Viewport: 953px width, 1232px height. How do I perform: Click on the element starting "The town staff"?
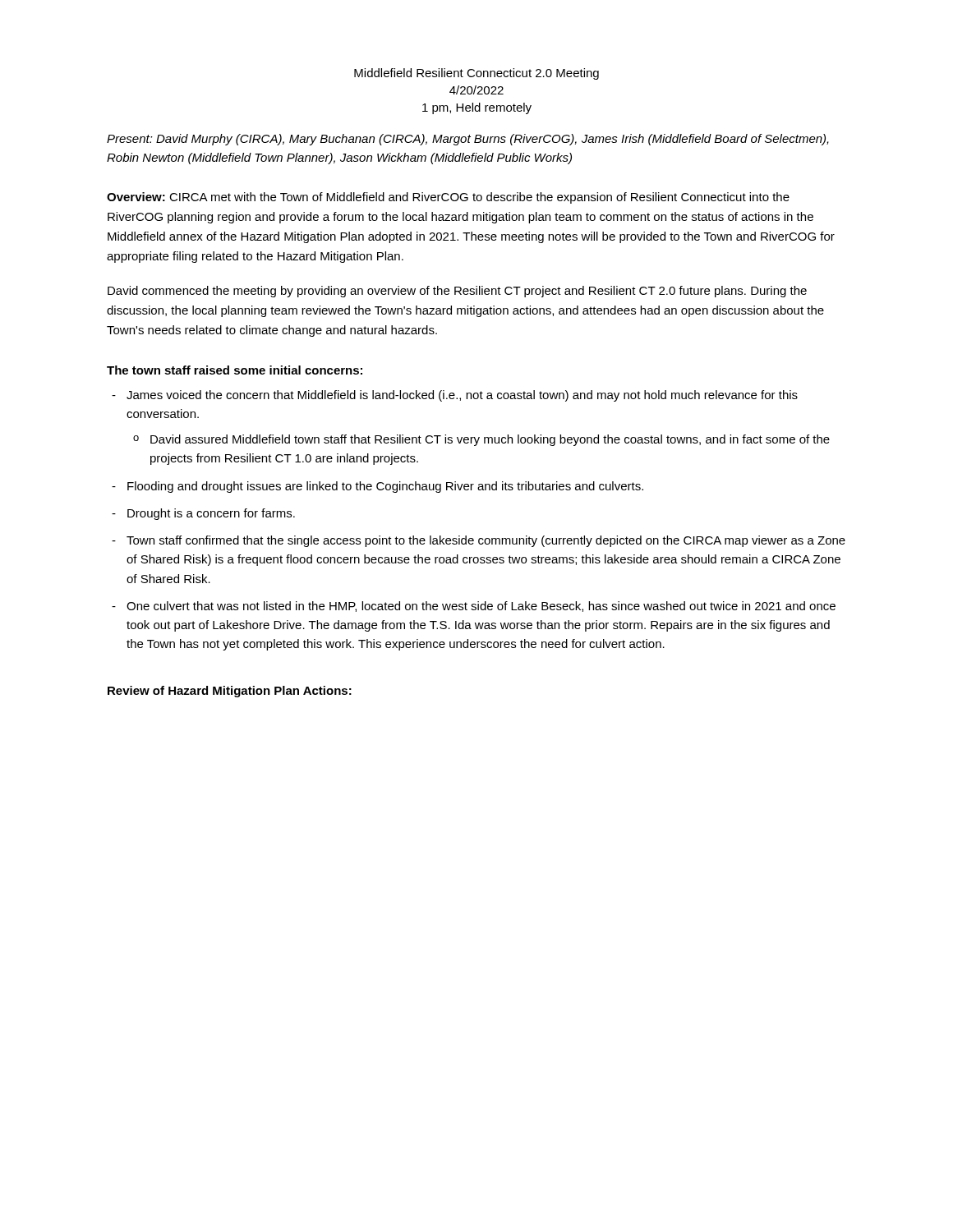coord(235,370)
